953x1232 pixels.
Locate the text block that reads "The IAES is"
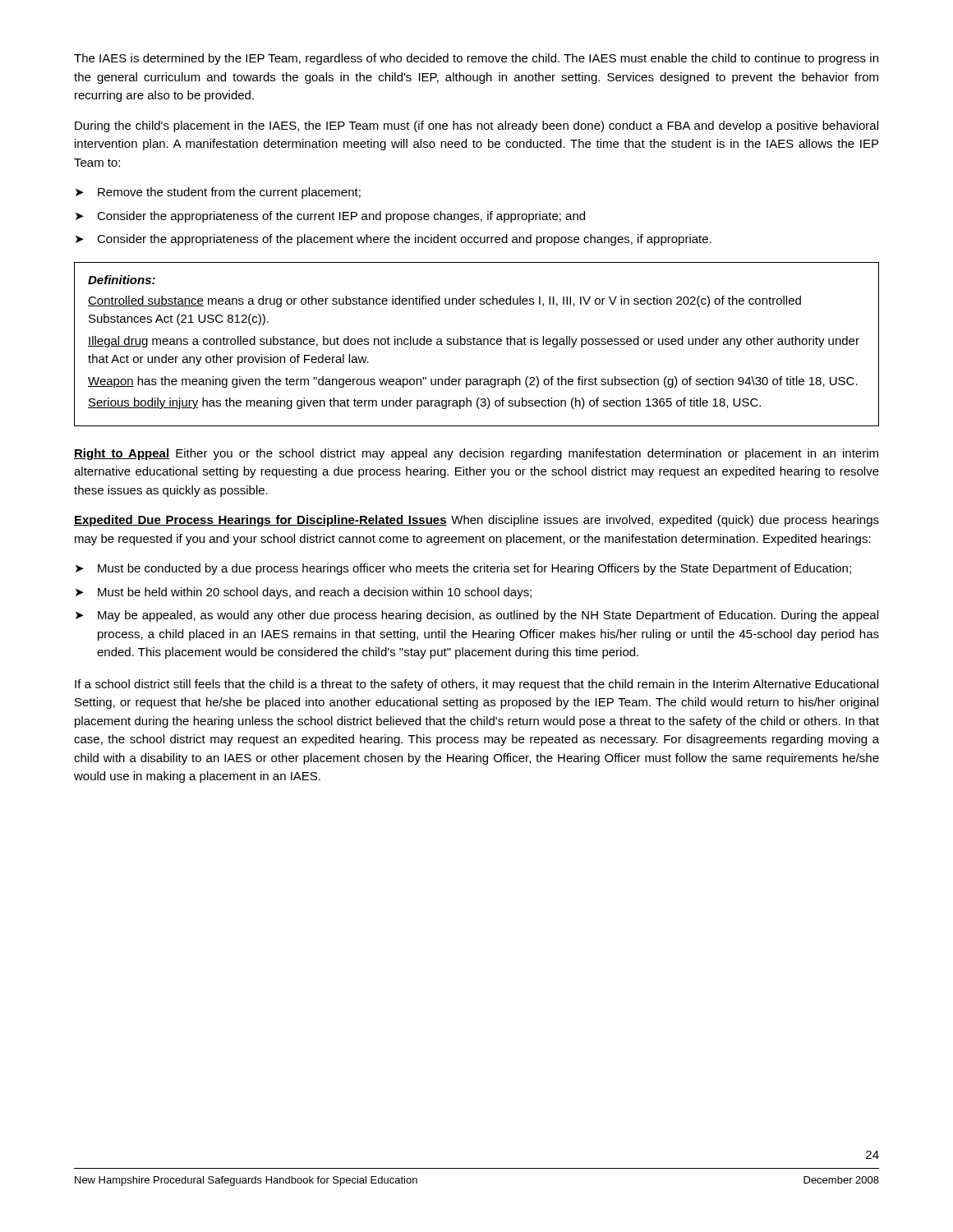click(x=476, y=76)
